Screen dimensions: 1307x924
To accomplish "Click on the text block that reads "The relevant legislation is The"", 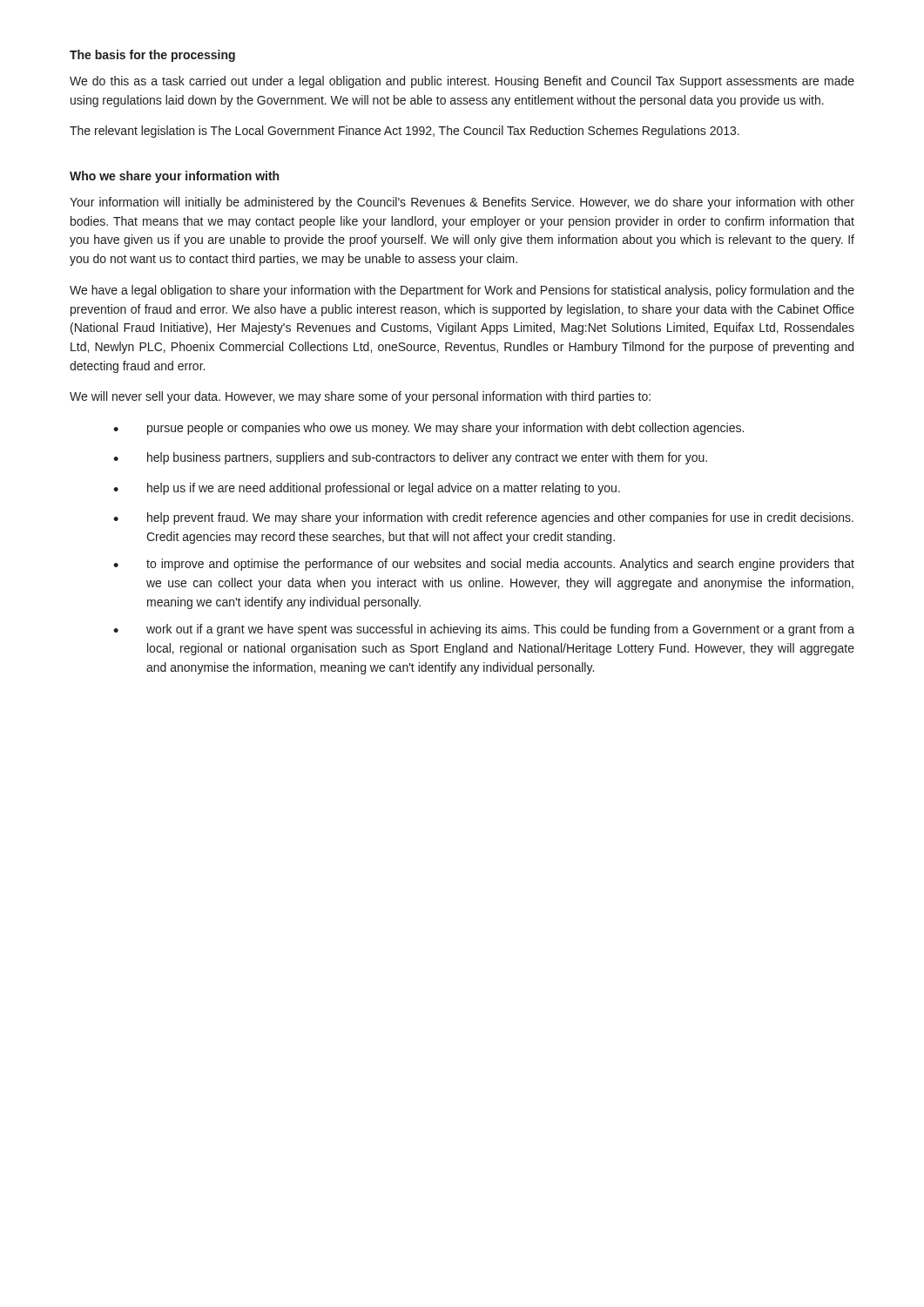I will [405, 131].
